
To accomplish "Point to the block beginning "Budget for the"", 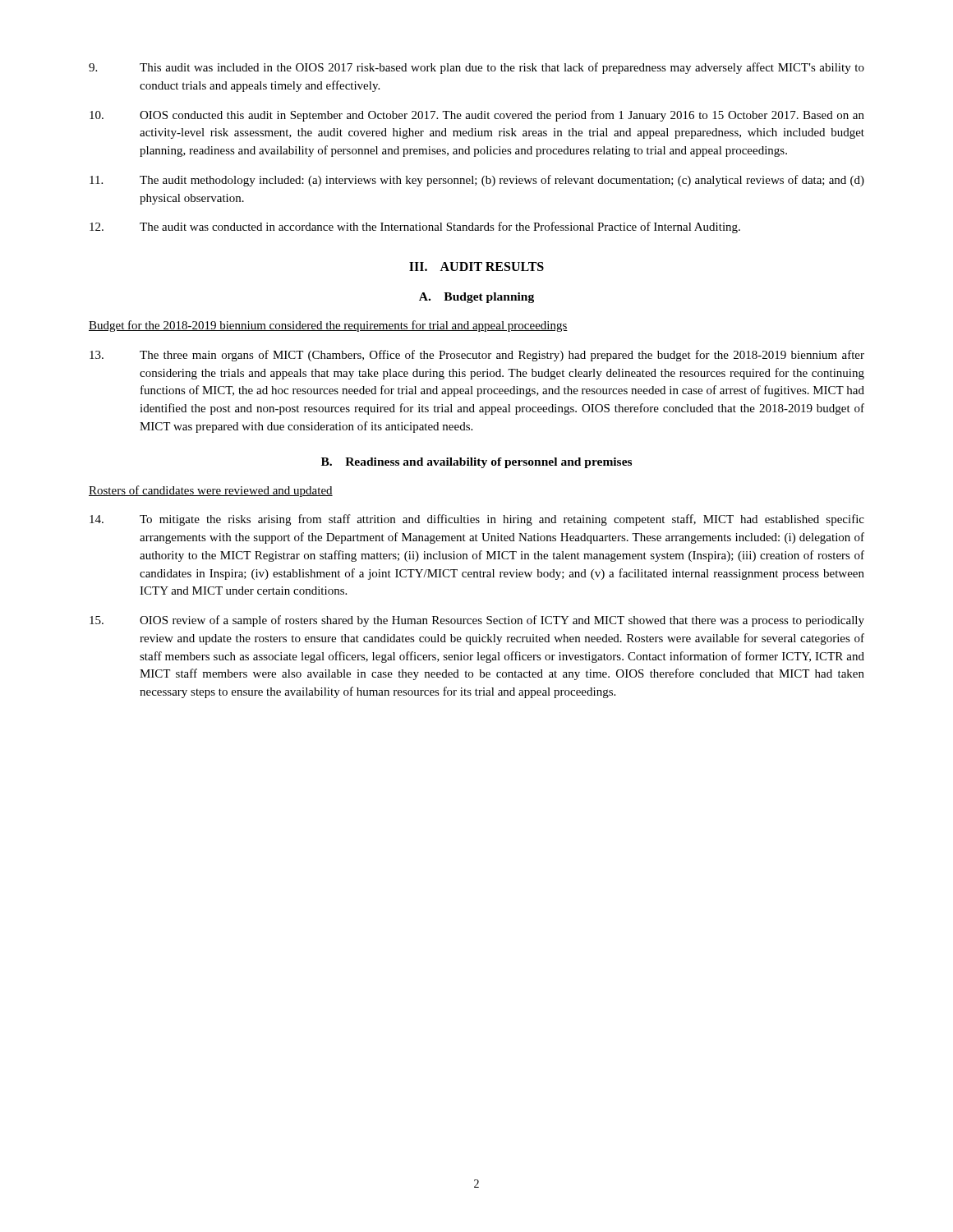I will pos(328,325).
